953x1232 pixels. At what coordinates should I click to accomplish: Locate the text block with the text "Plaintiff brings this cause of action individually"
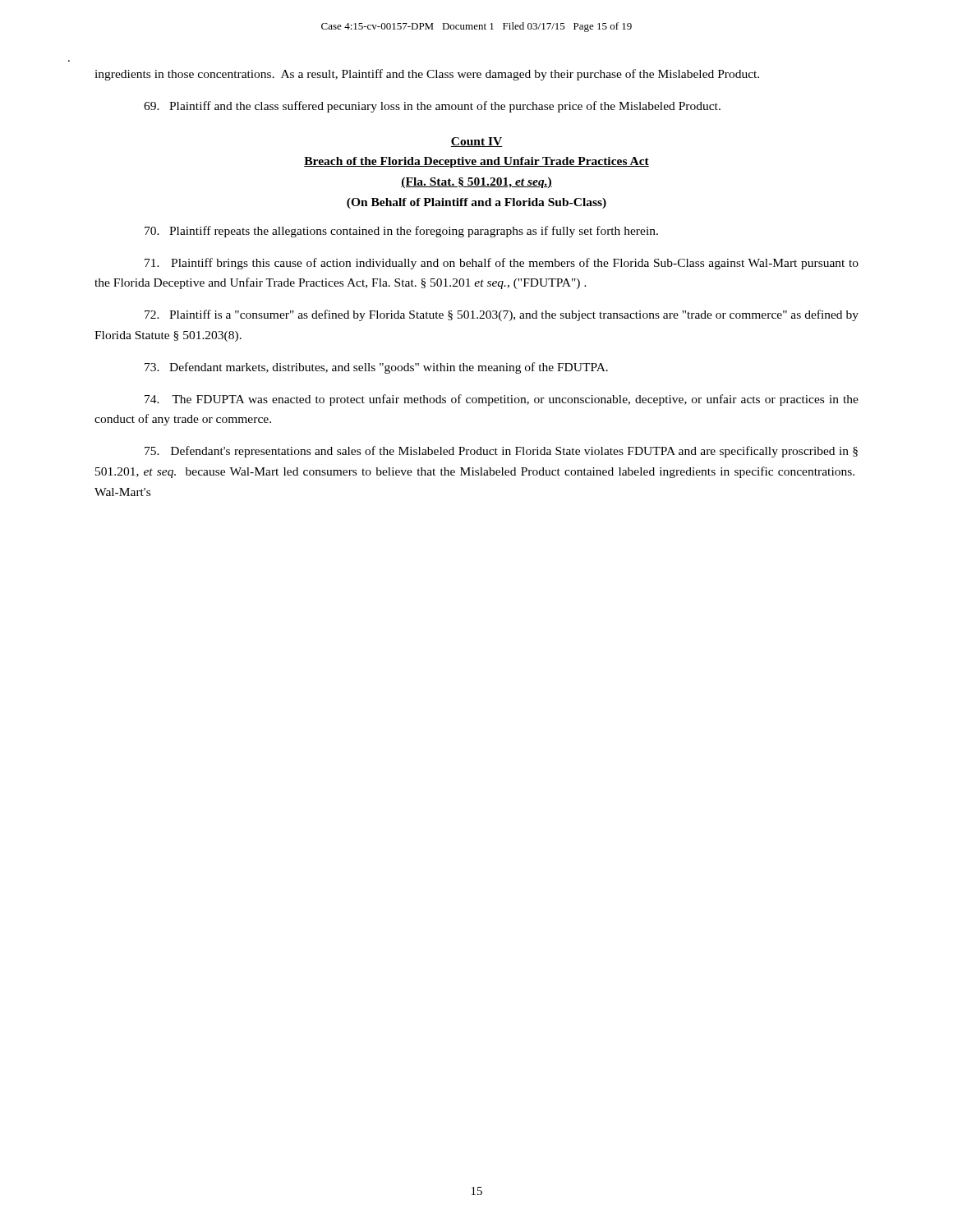coord(476,272)
